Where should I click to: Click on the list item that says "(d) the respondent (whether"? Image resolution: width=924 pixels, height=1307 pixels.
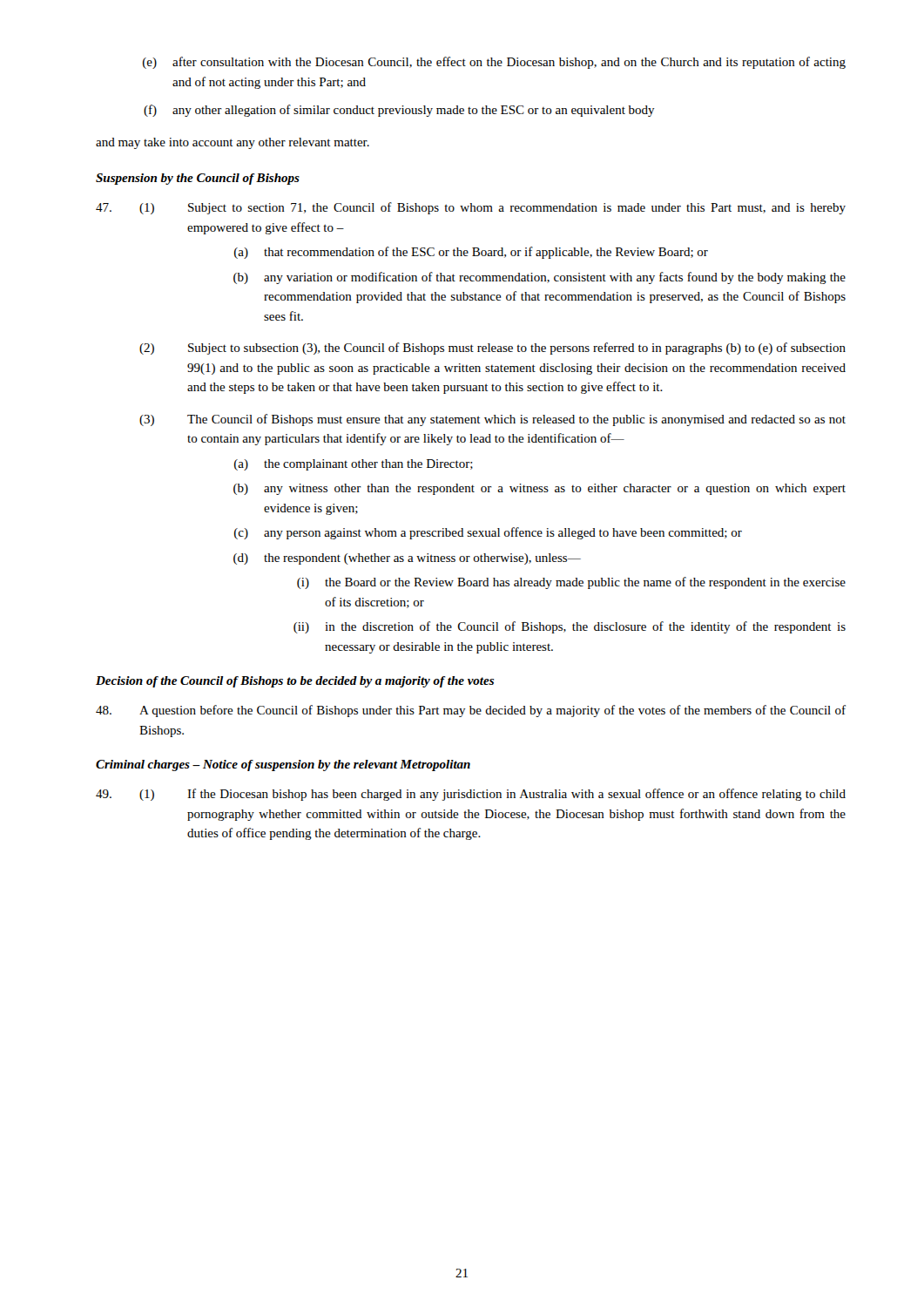(516, 557)
